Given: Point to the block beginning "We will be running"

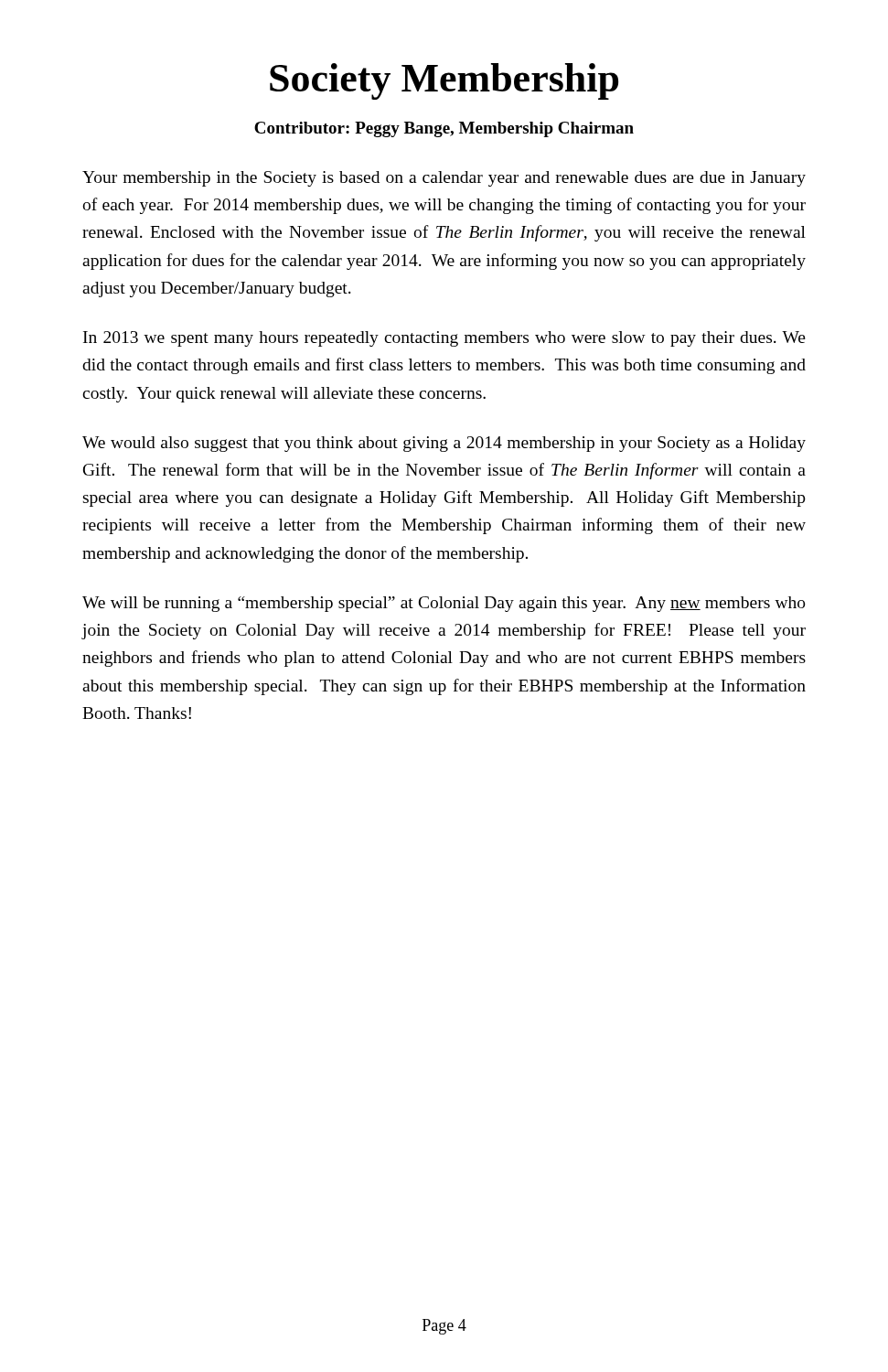Looking at the screenshot, I should click(444, 657).
